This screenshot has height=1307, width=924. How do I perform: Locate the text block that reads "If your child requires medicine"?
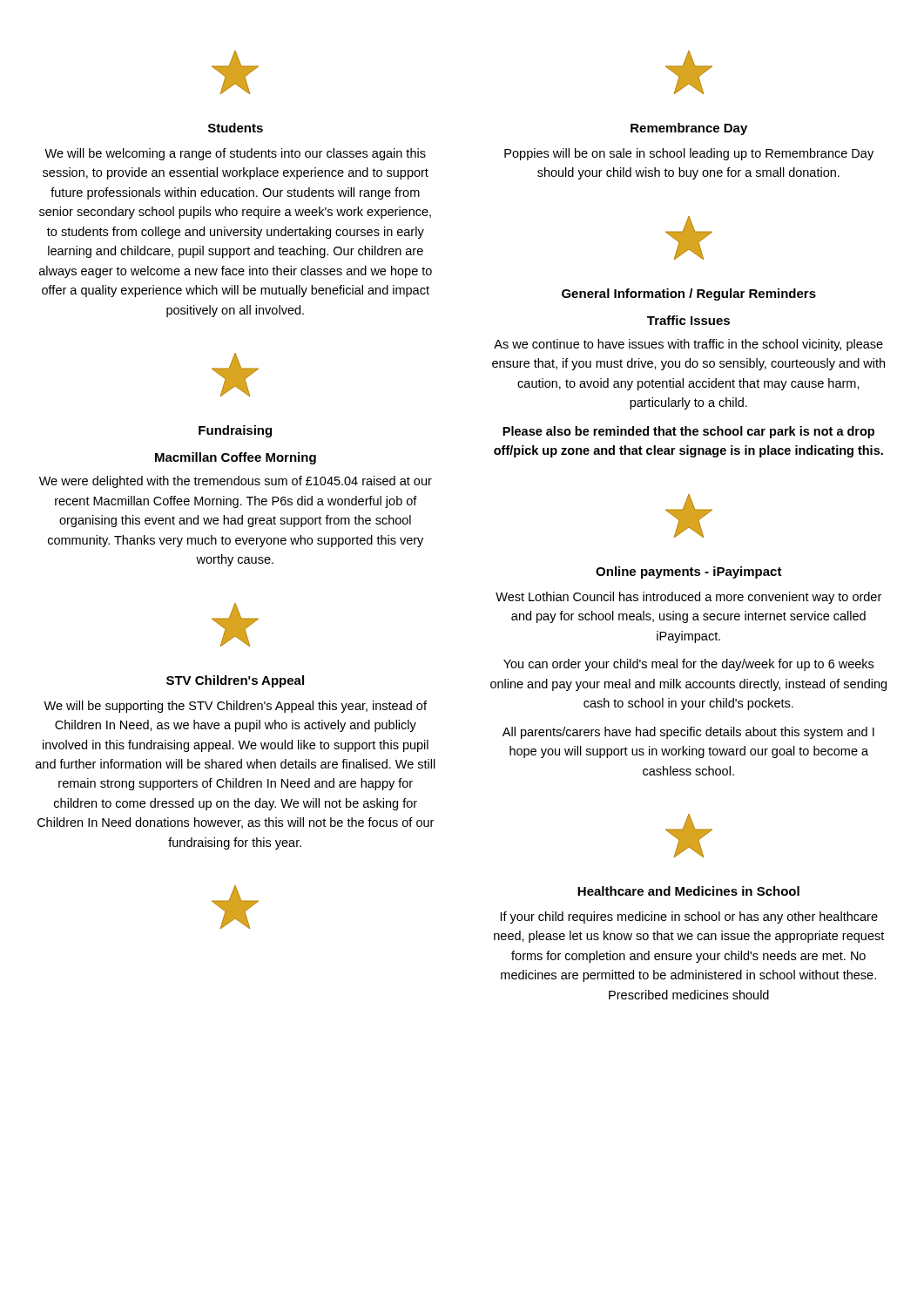[689, 956]
